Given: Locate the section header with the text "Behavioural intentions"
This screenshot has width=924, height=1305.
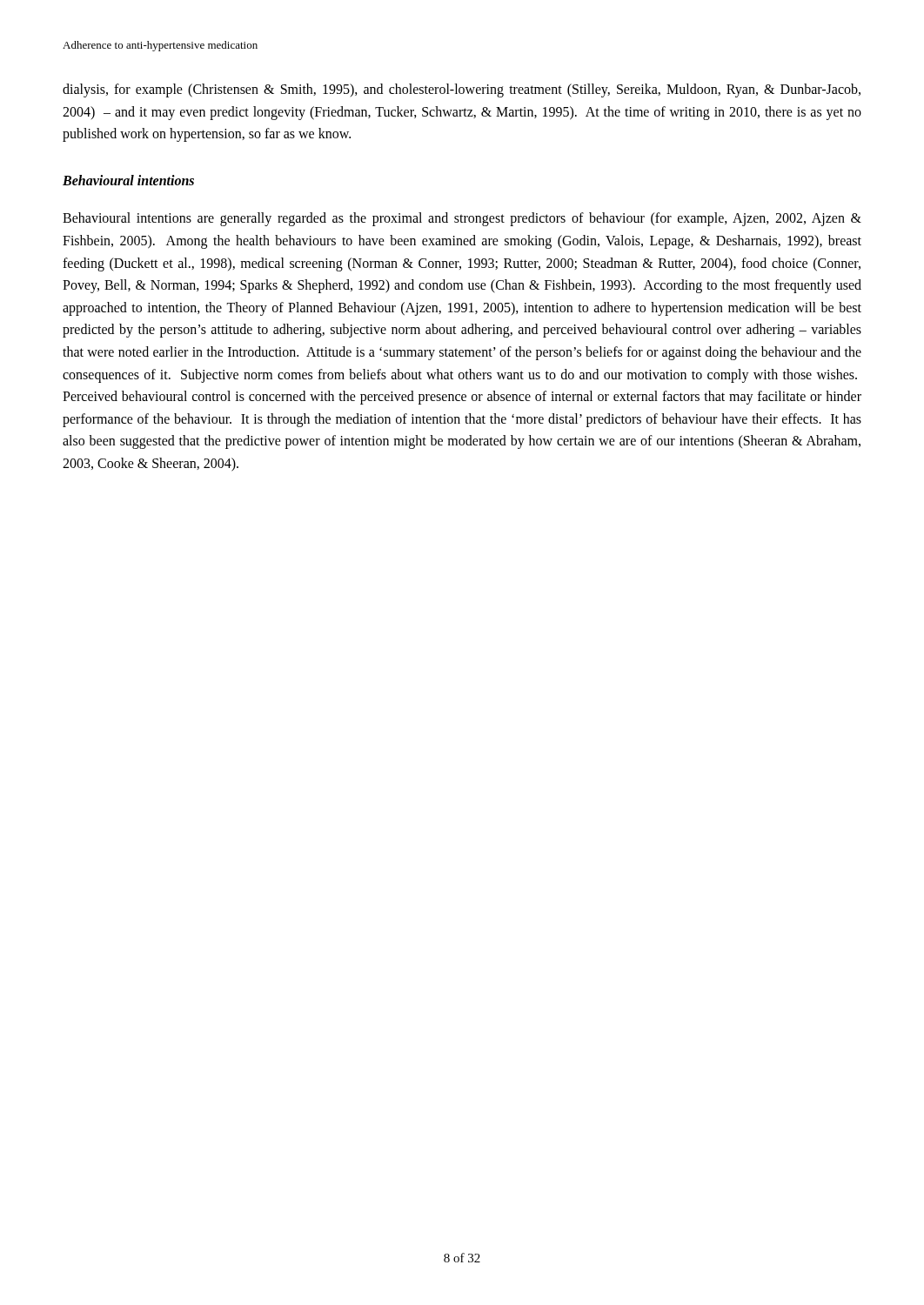Looking at the screenshot, I should point(128,180).
